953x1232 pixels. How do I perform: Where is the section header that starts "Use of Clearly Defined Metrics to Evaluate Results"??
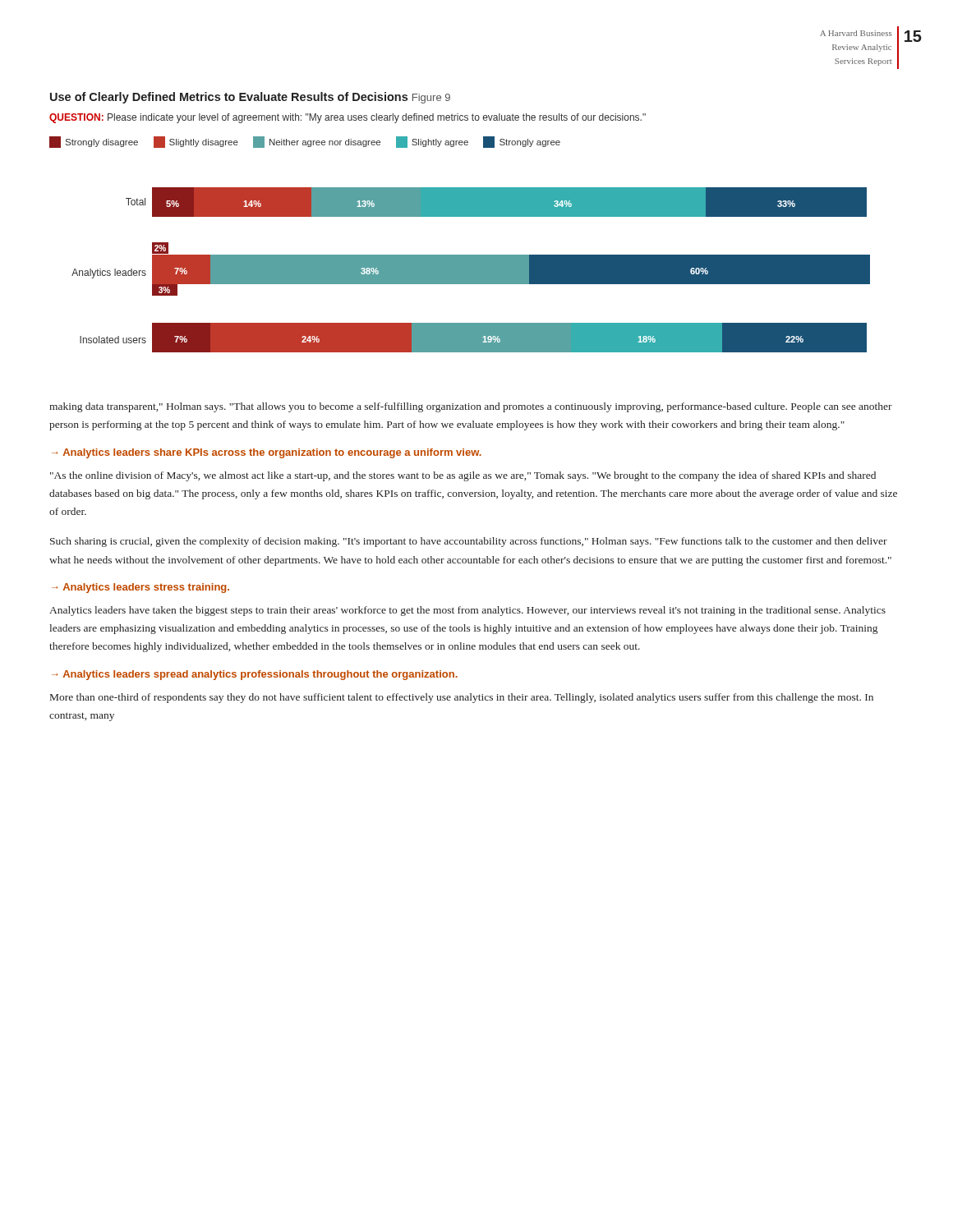click(x=250, y=97)
